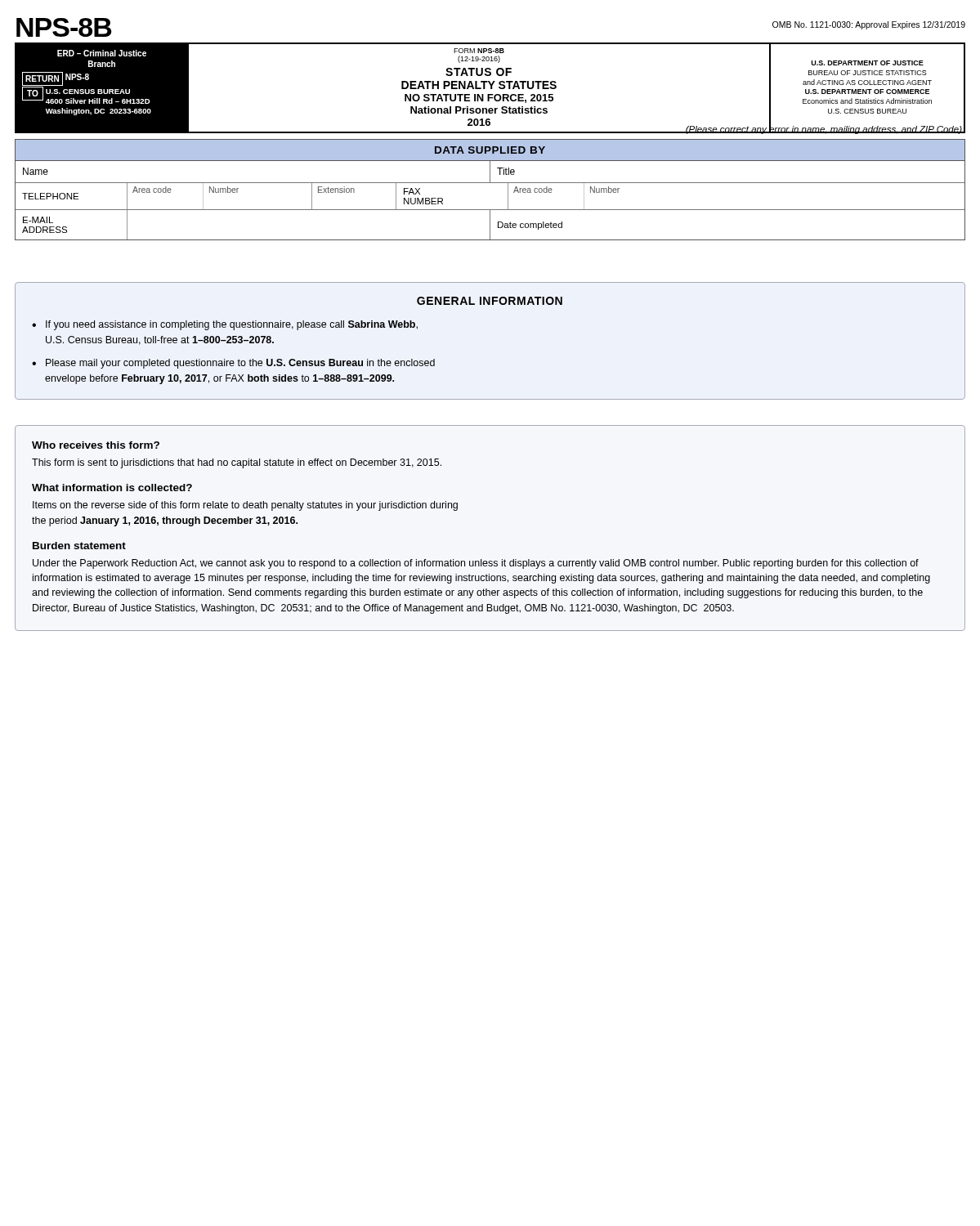Navigate to the region starting "Who receives this form?"
980x1226 pixels.
96,445
